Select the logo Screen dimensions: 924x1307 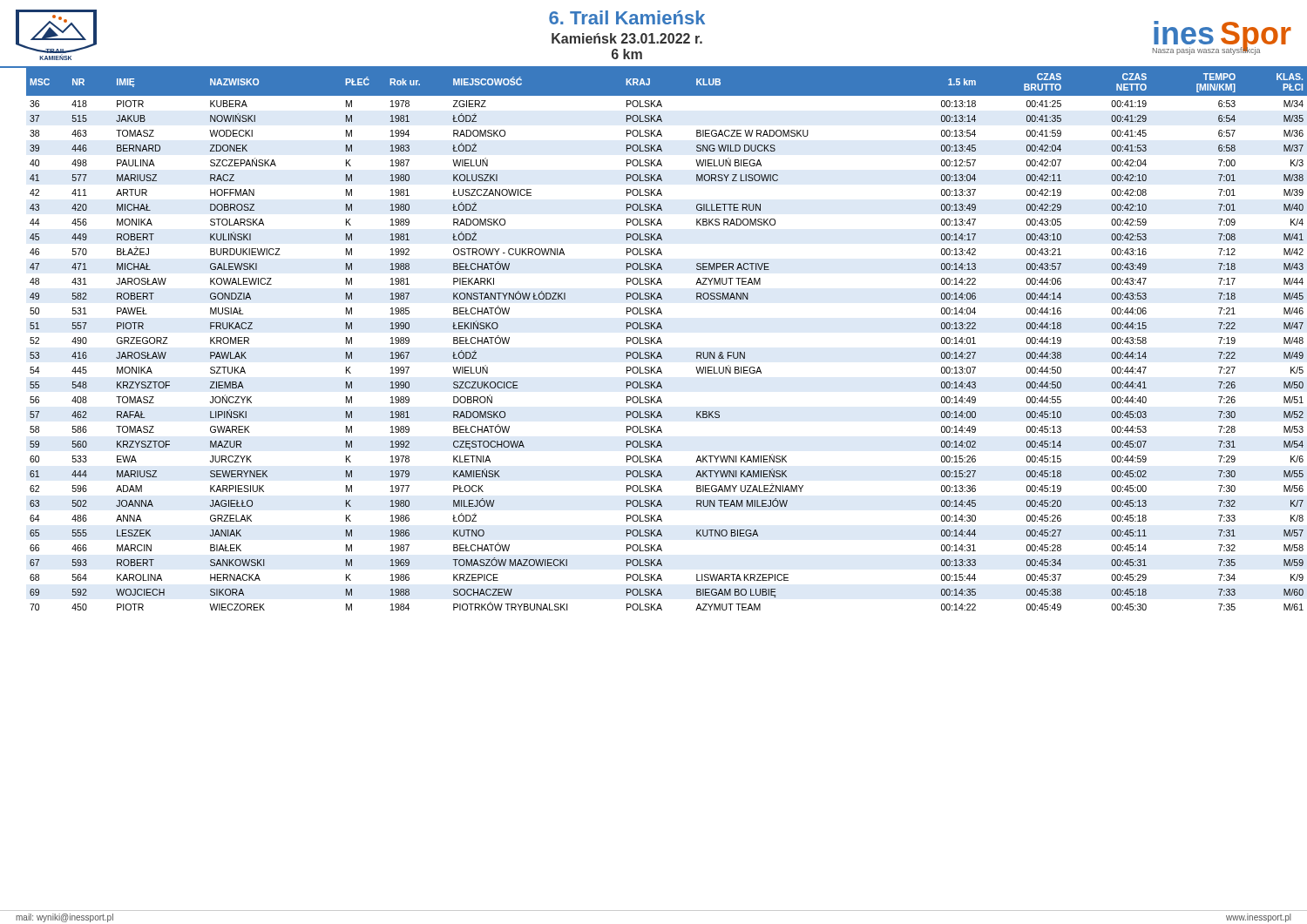[1222, 35]
